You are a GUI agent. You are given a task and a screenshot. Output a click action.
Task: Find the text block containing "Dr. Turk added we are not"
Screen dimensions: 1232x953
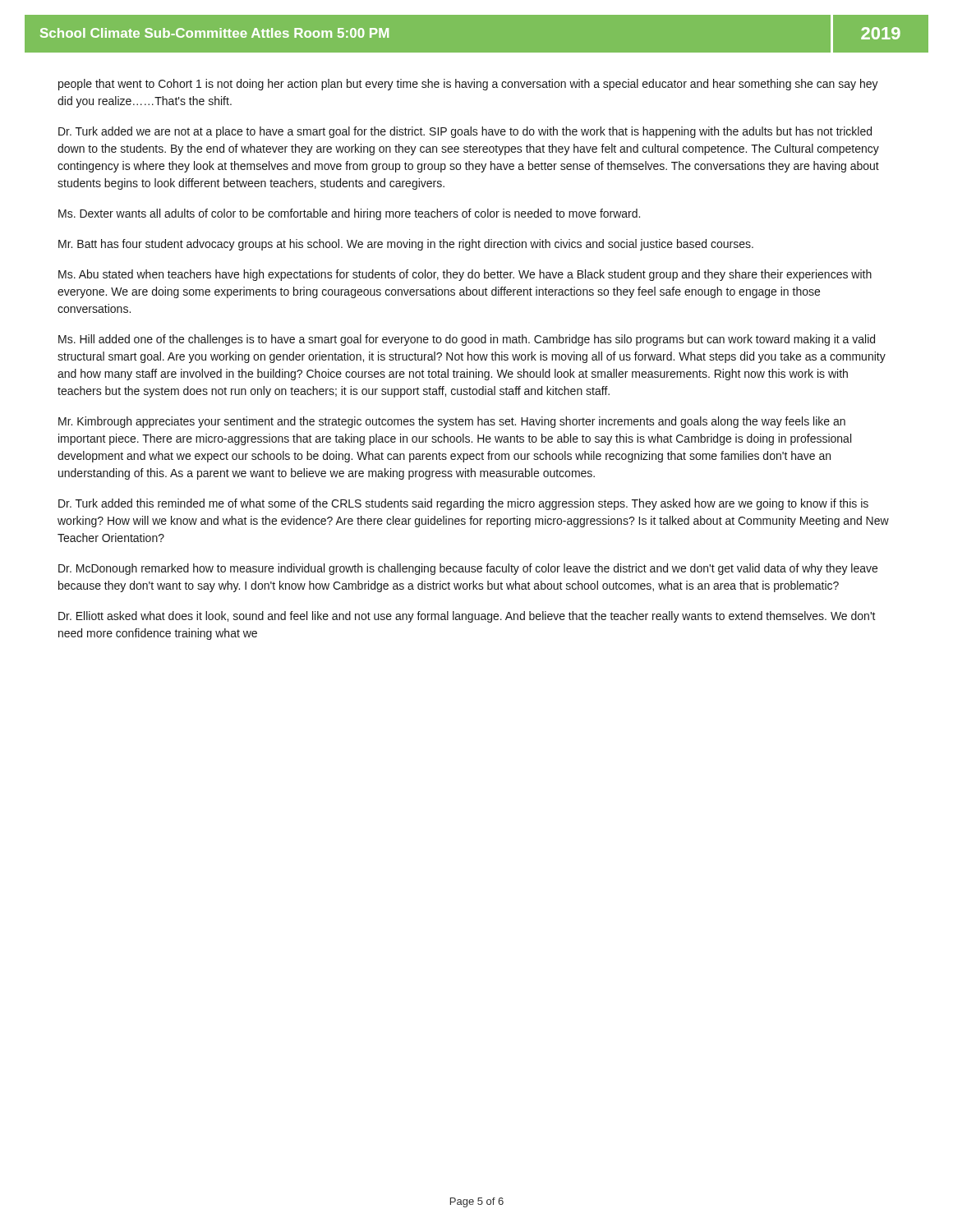[x=468, y=157]
